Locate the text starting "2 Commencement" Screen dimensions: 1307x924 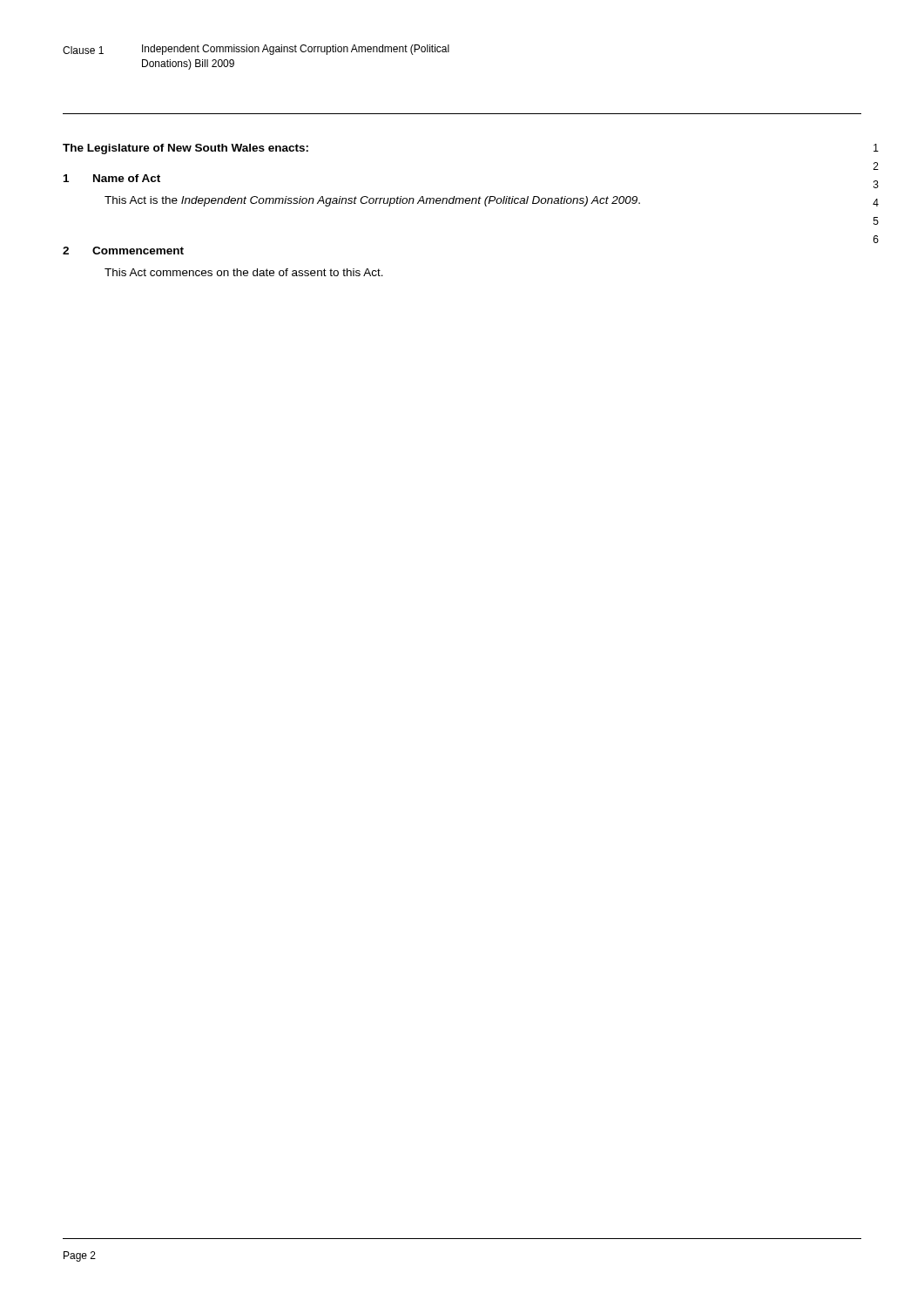(x=123, y=251)
